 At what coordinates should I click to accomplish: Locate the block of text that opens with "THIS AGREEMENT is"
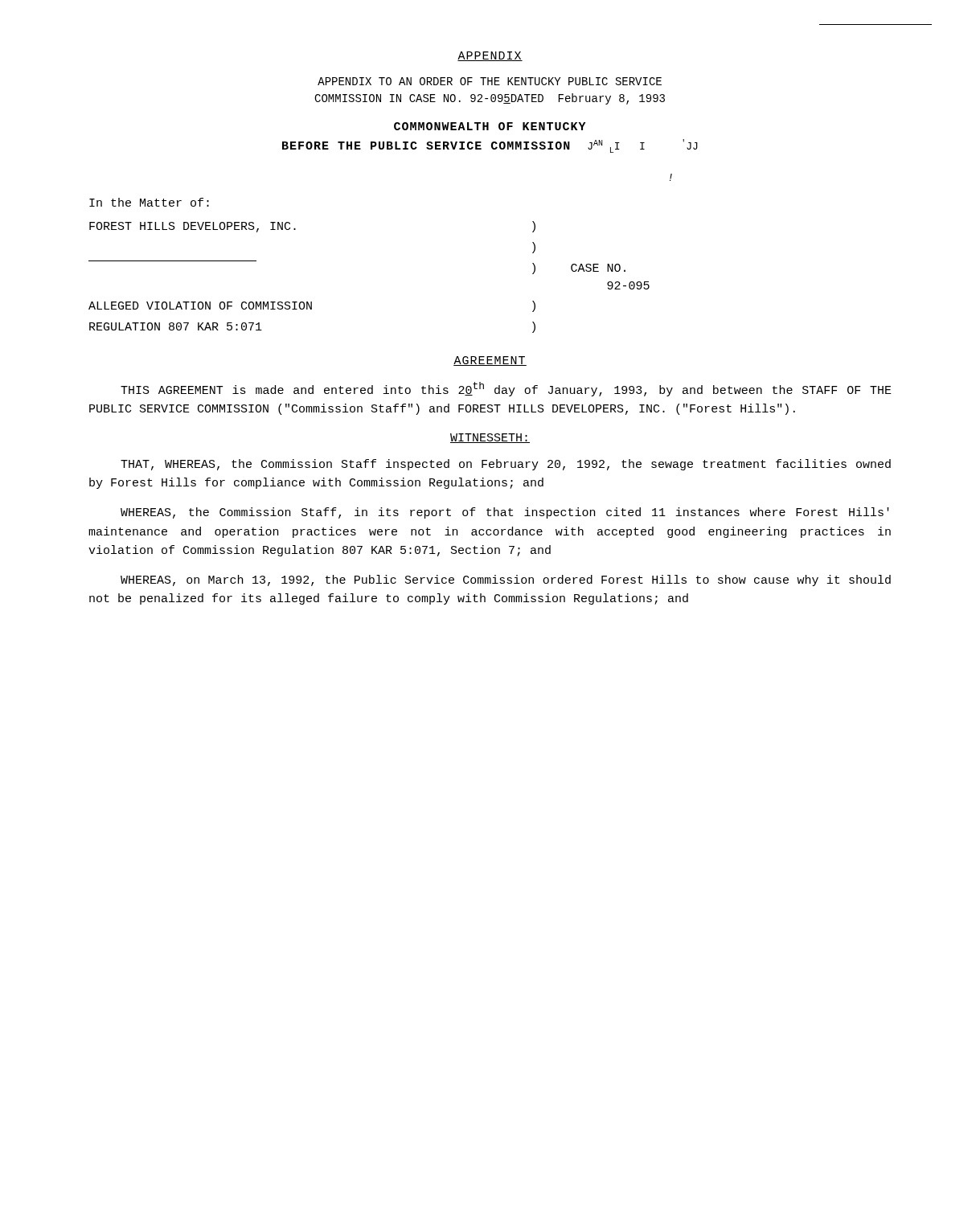pyautogui.click(x=490, y=399)
